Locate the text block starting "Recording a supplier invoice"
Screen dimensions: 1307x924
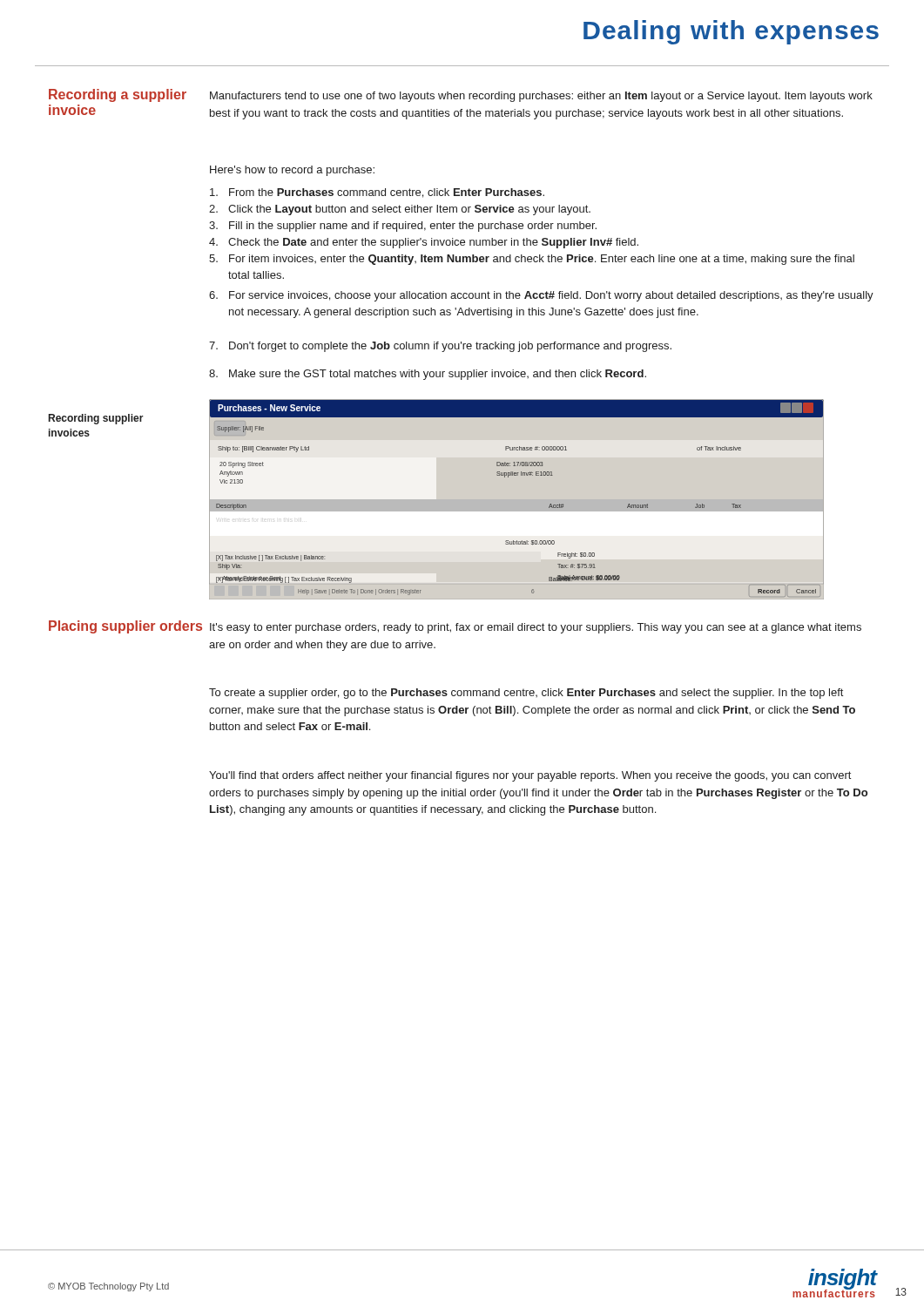pos(117,102)
